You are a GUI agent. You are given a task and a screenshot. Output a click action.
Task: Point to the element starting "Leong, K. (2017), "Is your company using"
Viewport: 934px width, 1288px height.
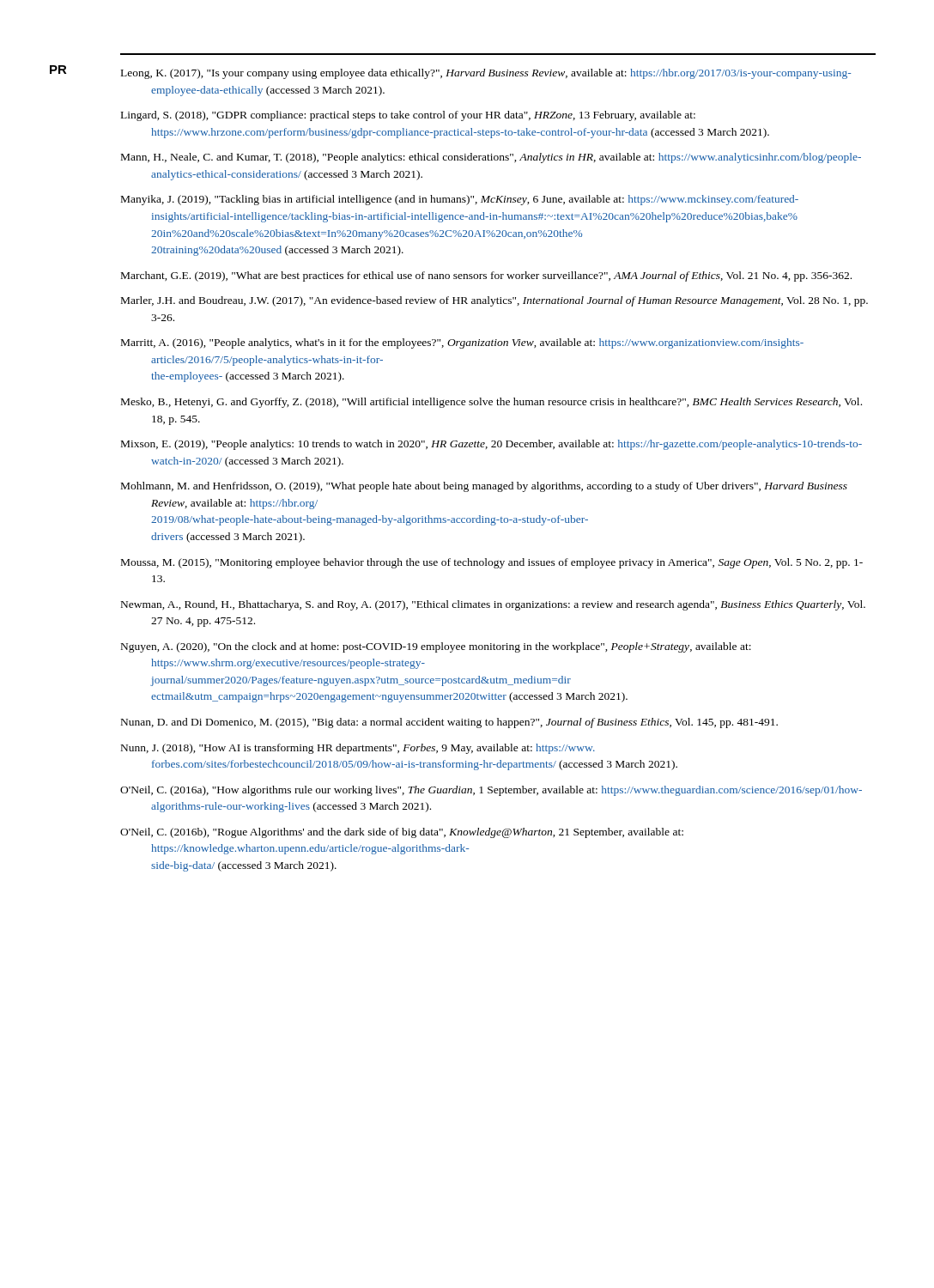click(486, 81)
